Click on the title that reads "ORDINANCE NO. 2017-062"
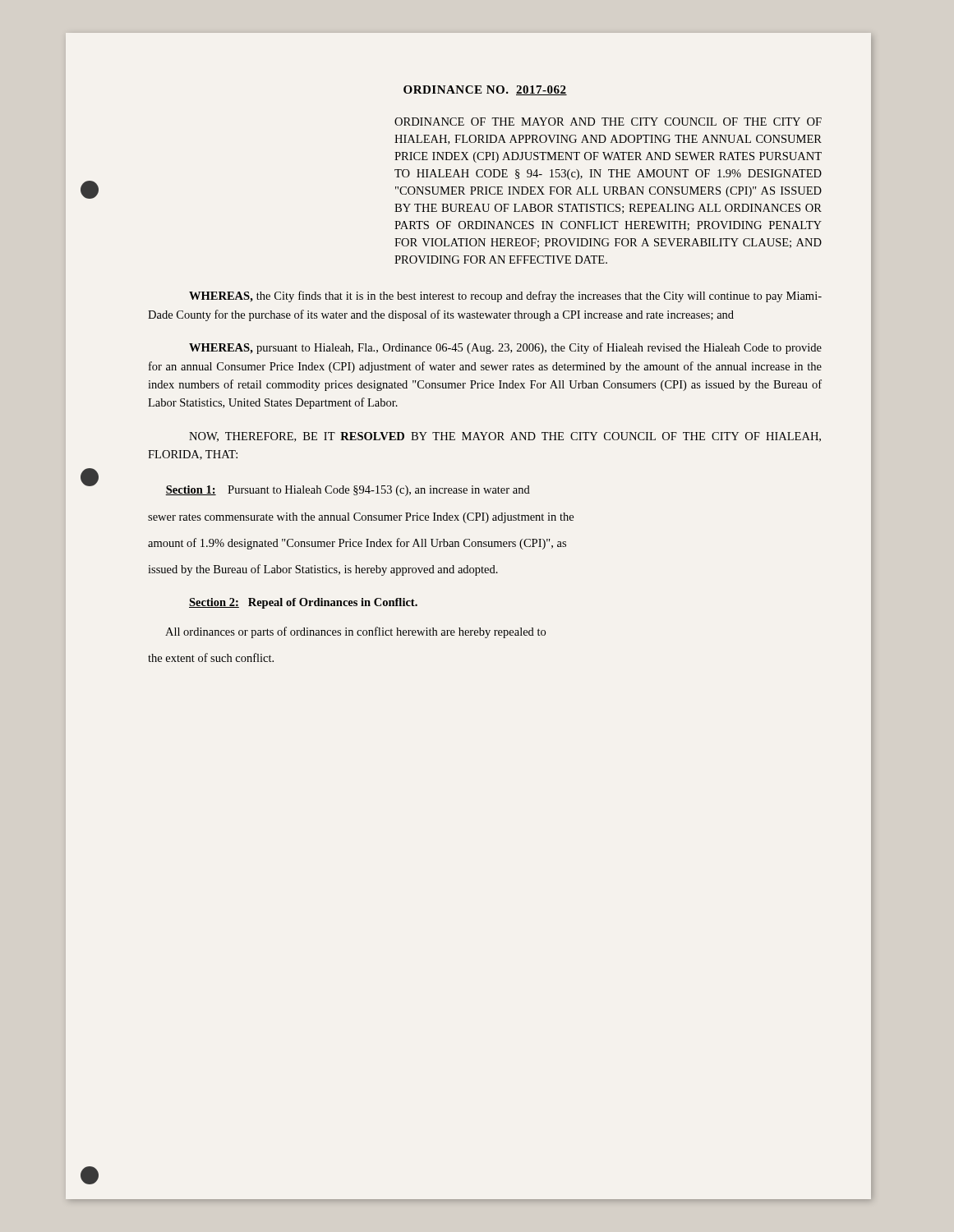This screenshot has height=1232, width=954. (x=485, y=90)
